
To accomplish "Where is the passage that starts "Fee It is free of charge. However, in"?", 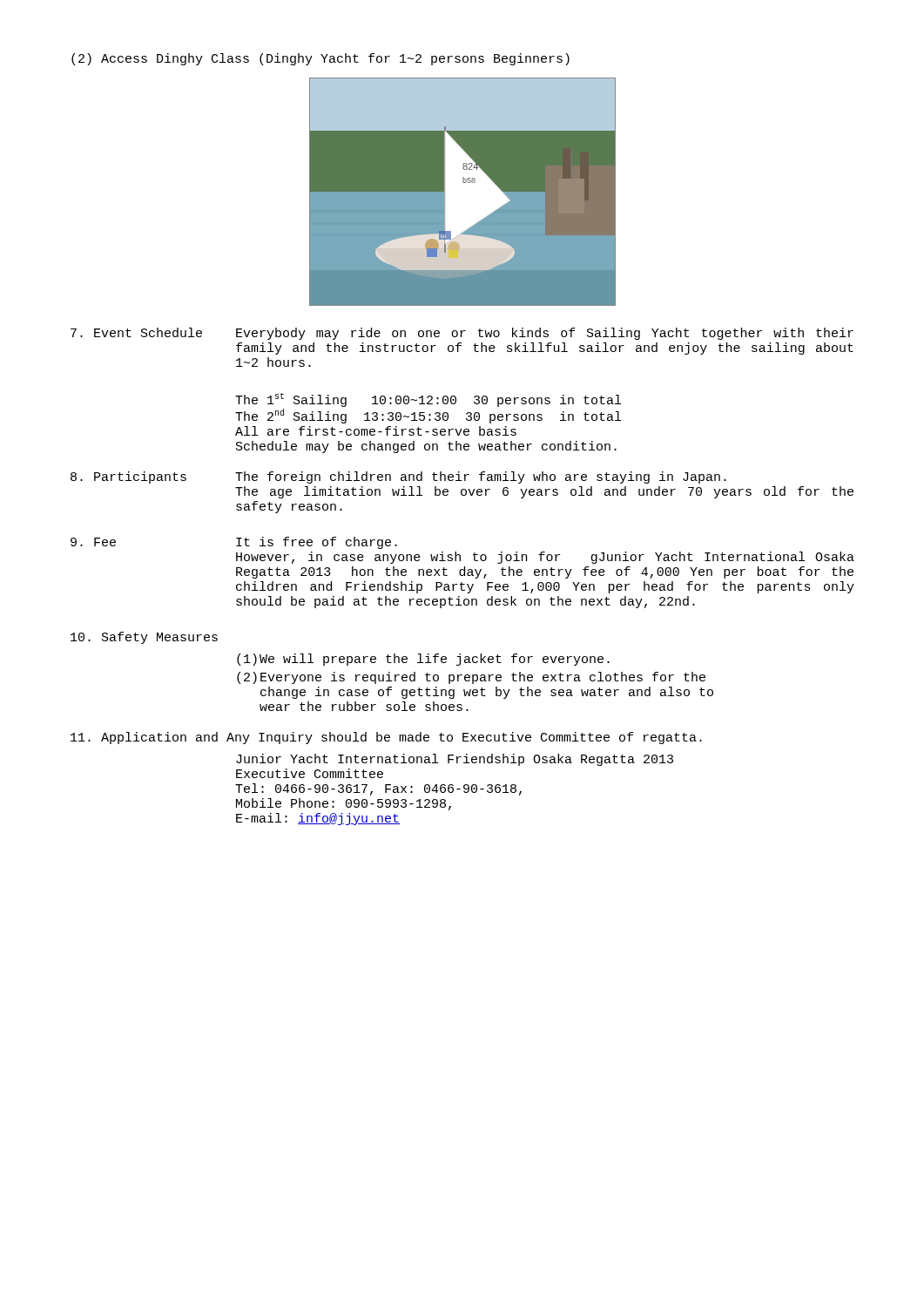I will pyautogui.click(x=462, y=576).
